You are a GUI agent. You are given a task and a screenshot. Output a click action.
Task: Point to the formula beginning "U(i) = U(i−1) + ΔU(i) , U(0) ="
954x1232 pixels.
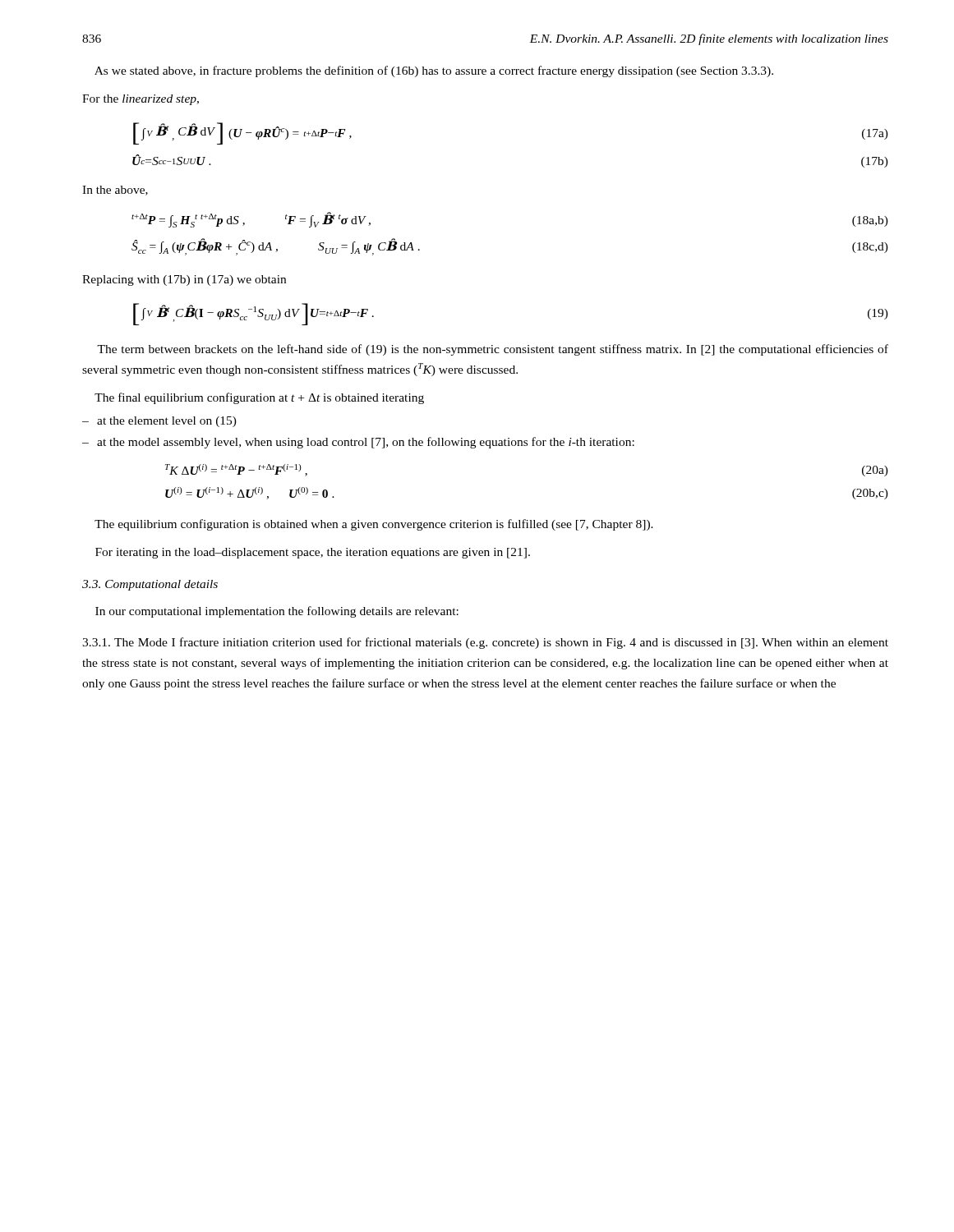(218, 492)
